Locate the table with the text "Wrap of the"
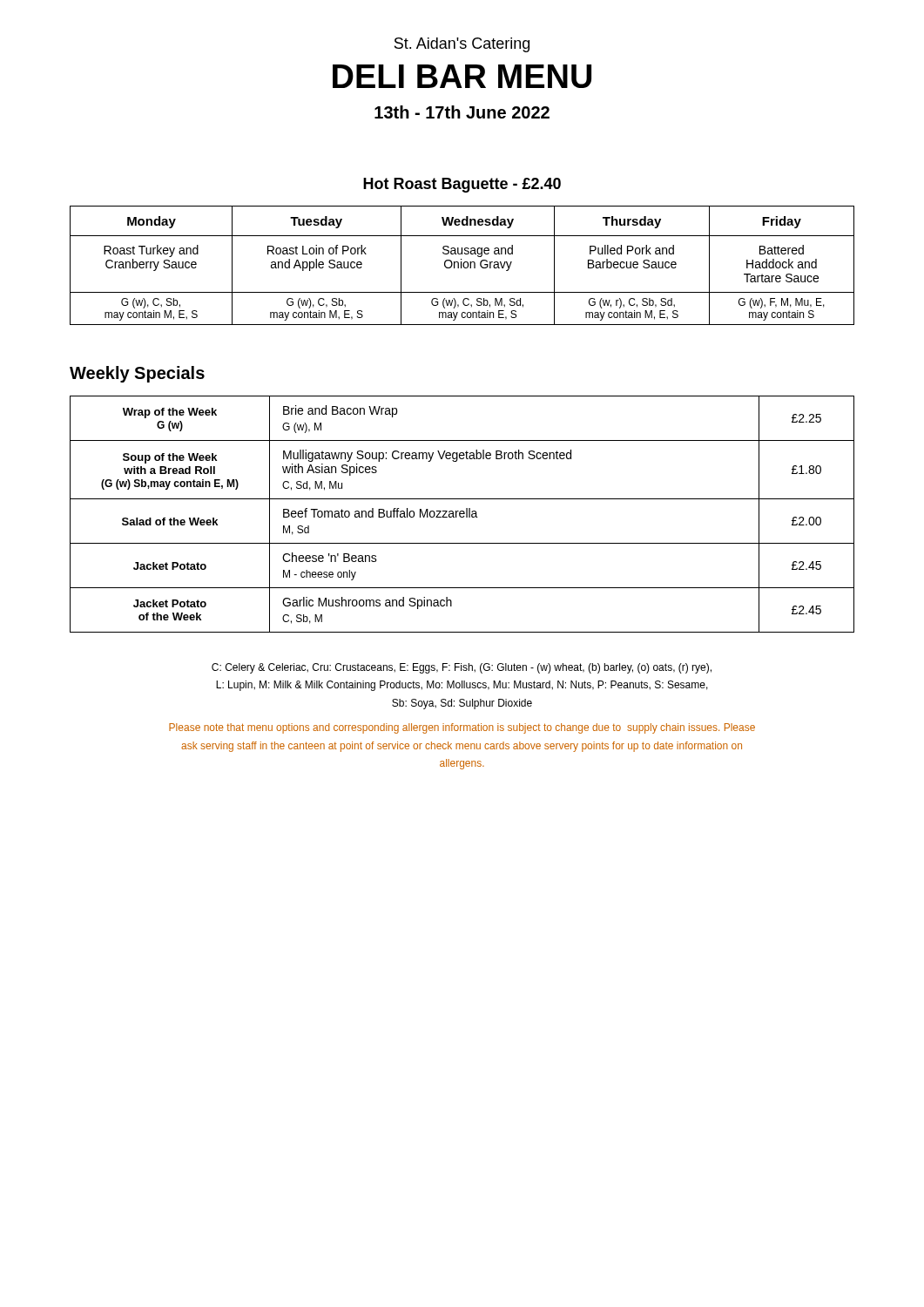 click(x=462, y=514)
